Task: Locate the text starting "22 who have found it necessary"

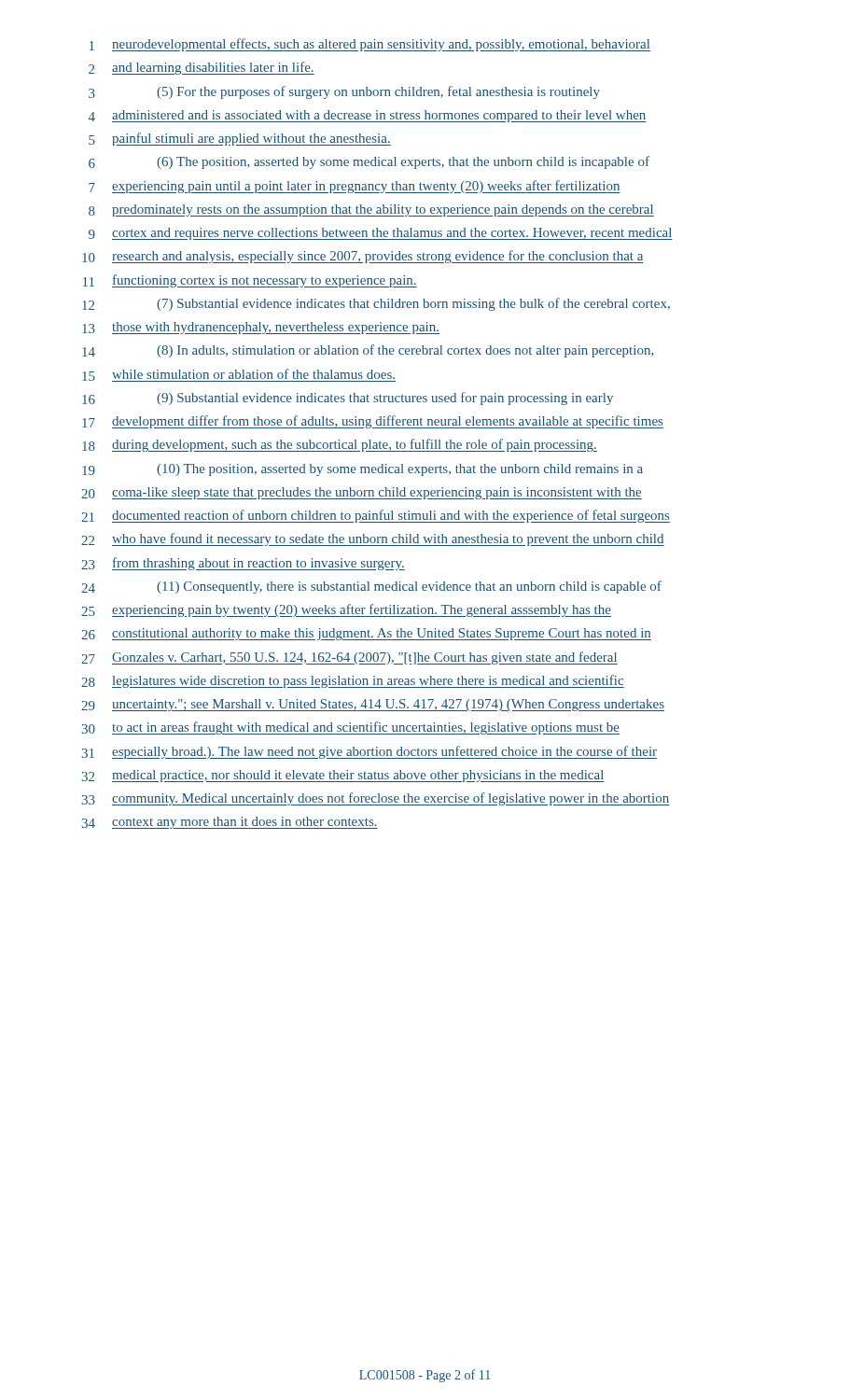Action: [431, 540]
